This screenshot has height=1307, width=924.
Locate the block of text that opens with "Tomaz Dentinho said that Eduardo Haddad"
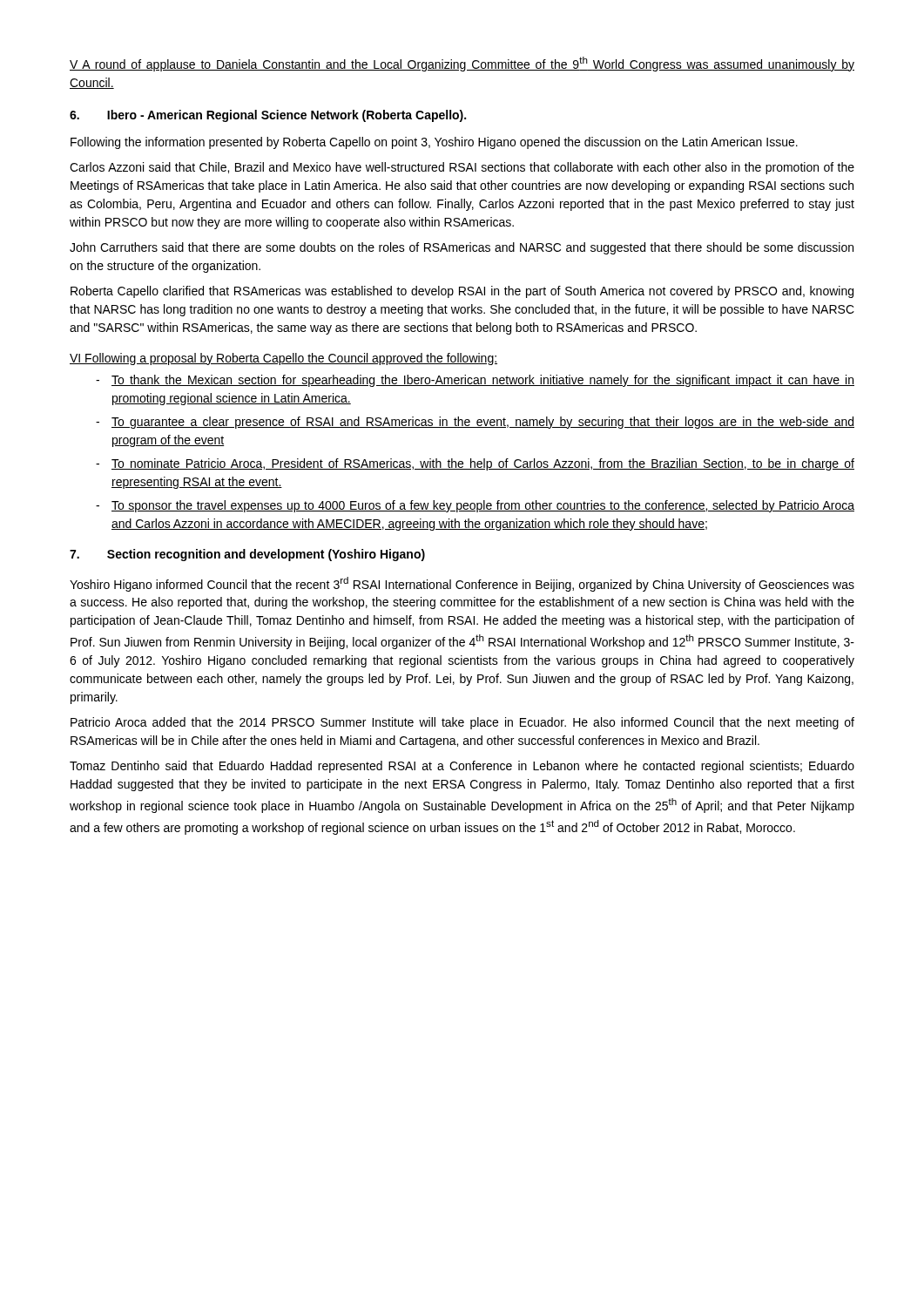tap(462, 796)
